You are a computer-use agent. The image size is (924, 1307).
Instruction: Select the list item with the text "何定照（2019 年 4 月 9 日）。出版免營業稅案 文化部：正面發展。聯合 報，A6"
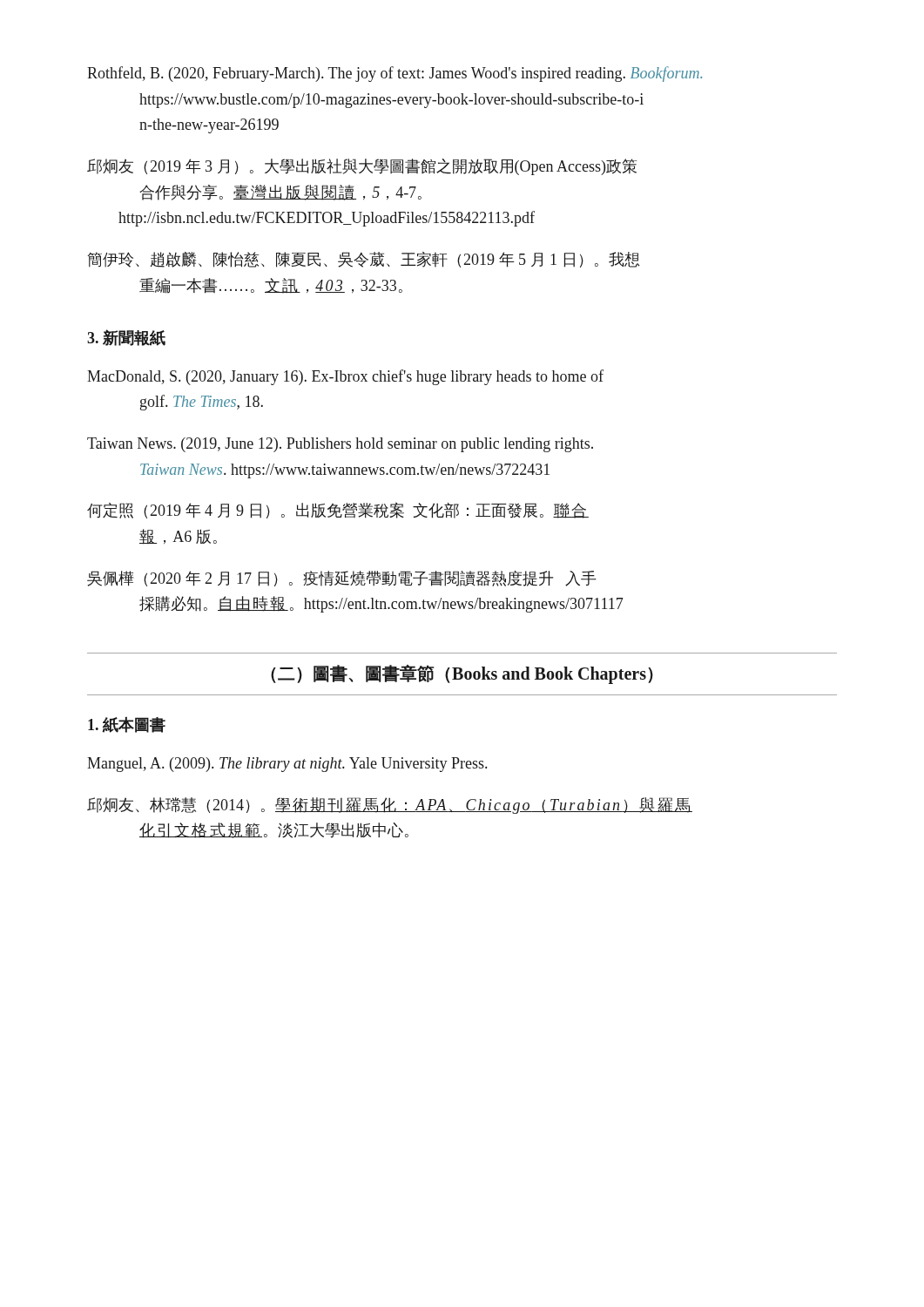pyautogui.click(x=462, y=524)
